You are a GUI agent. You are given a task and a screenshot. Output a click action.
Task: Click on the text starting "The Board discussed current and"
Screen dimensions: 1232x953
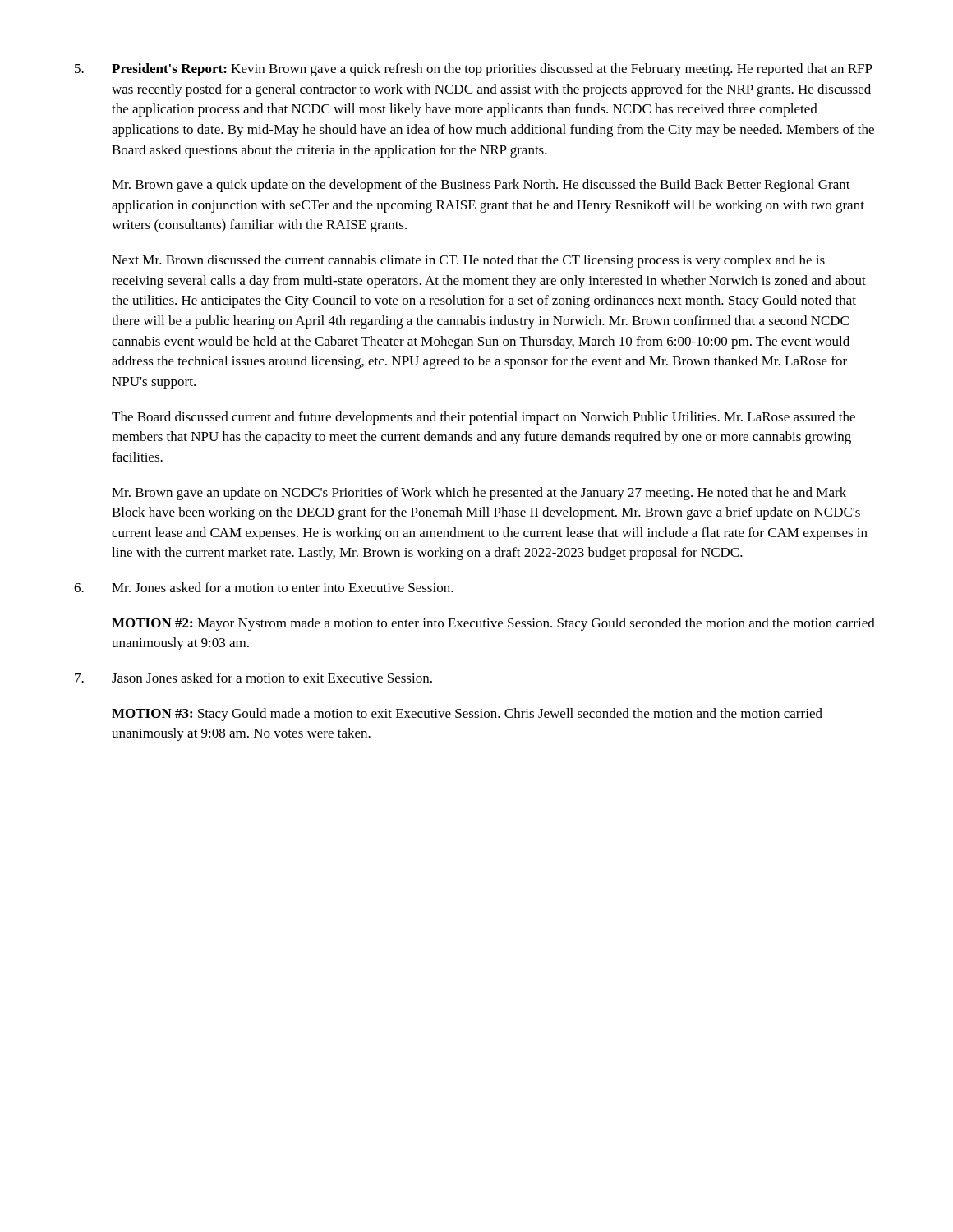pos(484,437)
